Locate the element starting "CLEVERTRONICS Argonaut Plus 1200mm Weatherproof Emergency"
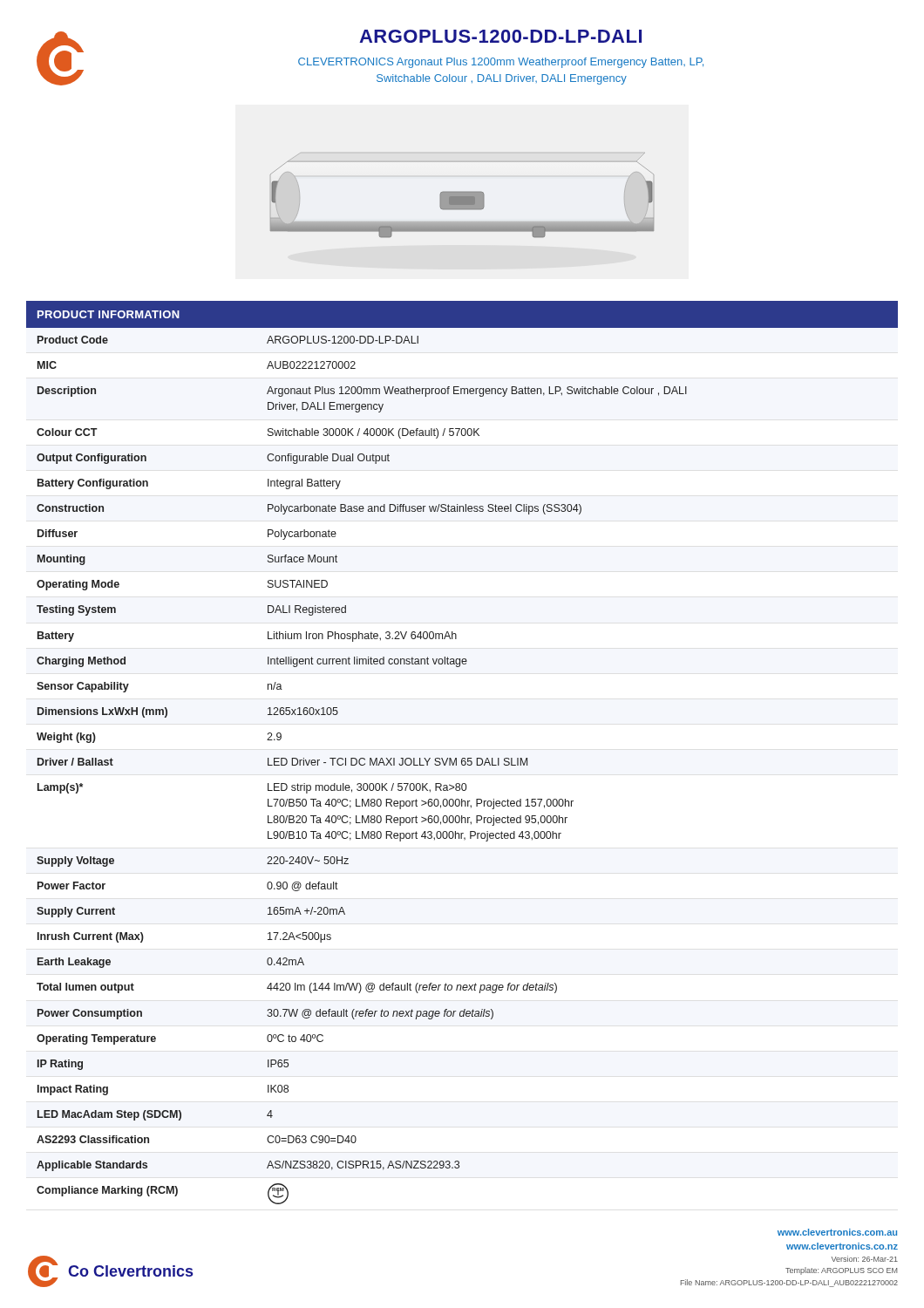This screenshot has height=1308, width=924. [501, 70]
